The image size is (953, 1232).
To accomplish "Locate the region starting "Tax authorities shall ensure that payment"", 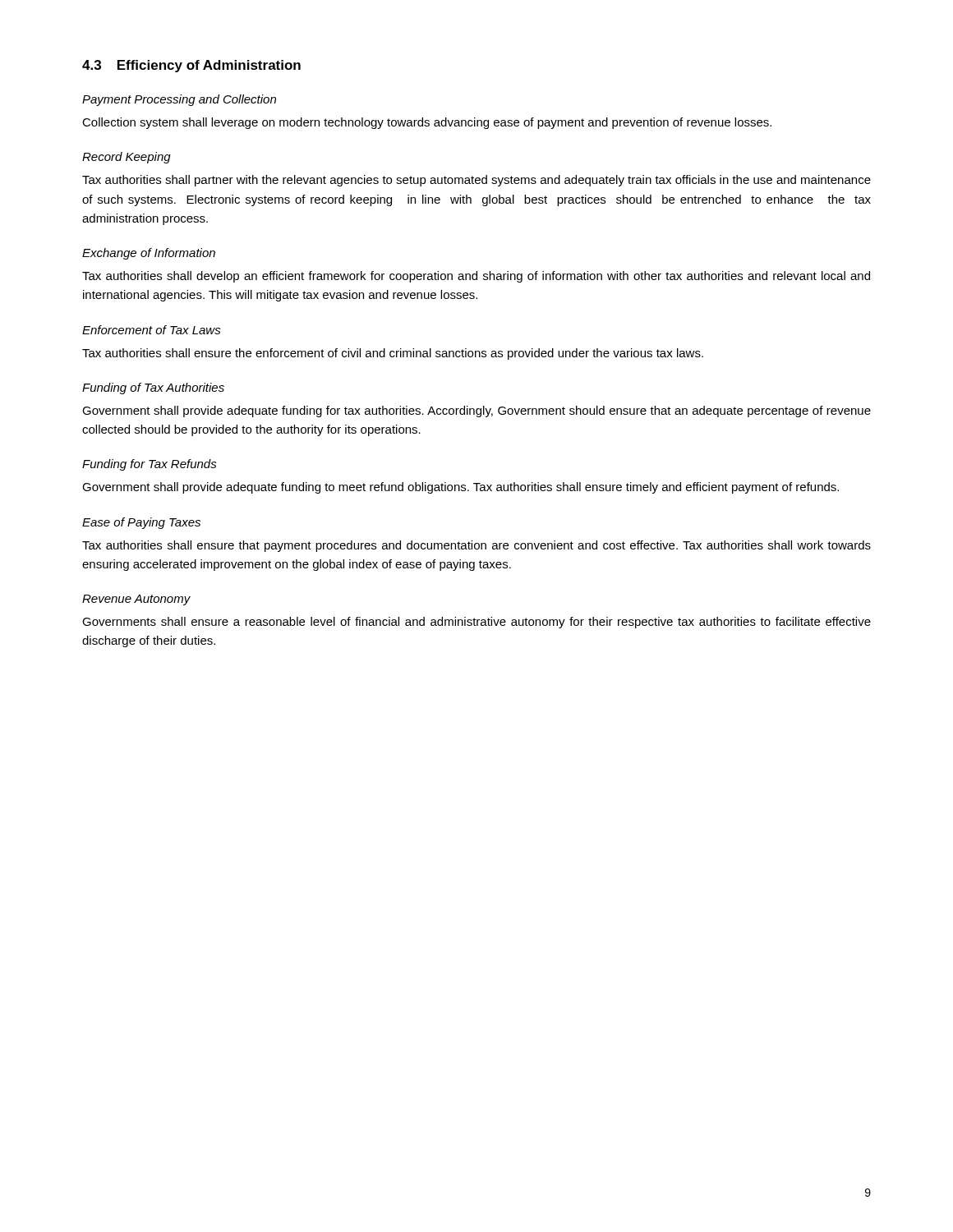I will click(x=476, y=554).
